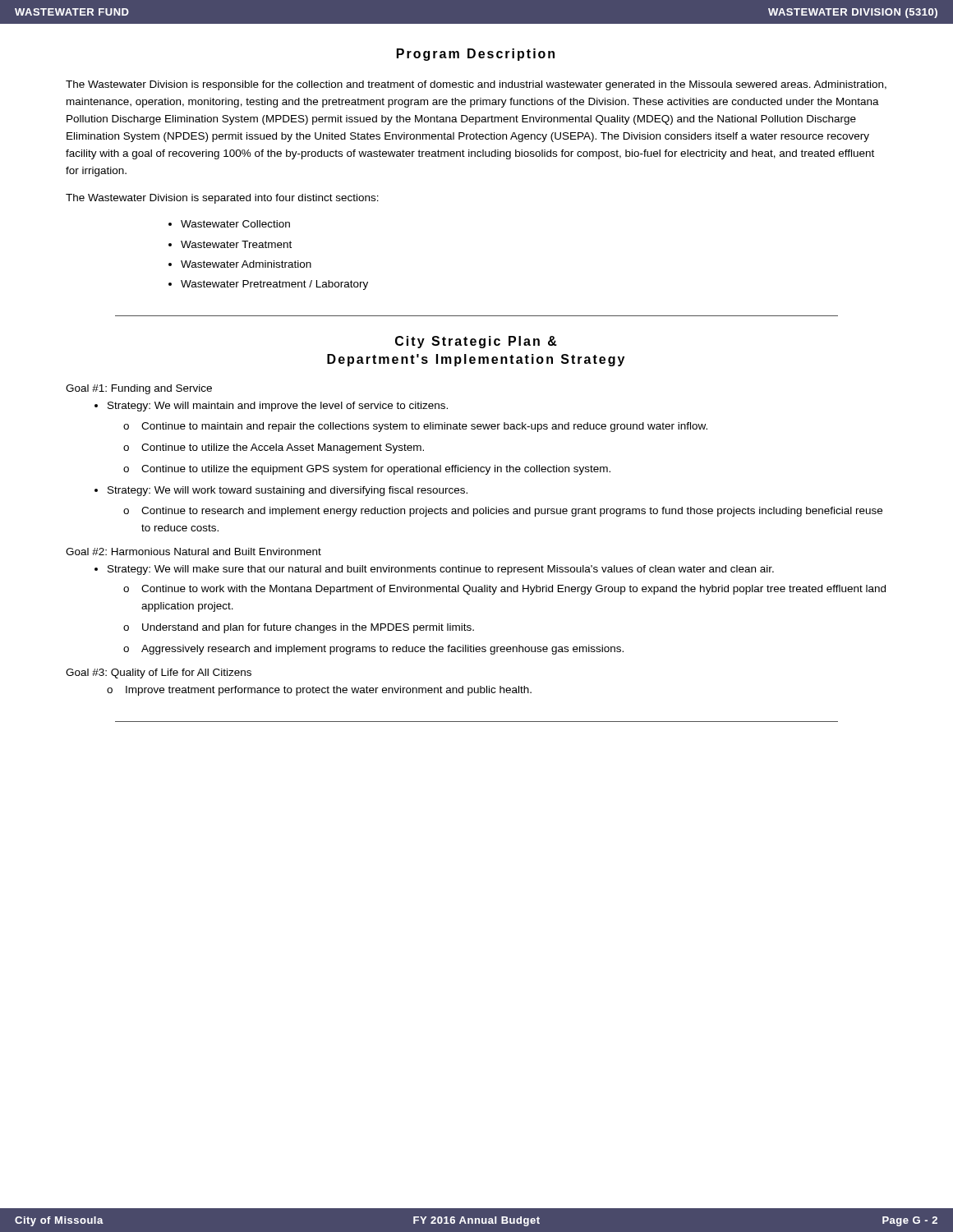Locate the region starting "Strategy: We will make sure that our natural"
This screenshot has width=953, height=1232.
coord(441,570)
